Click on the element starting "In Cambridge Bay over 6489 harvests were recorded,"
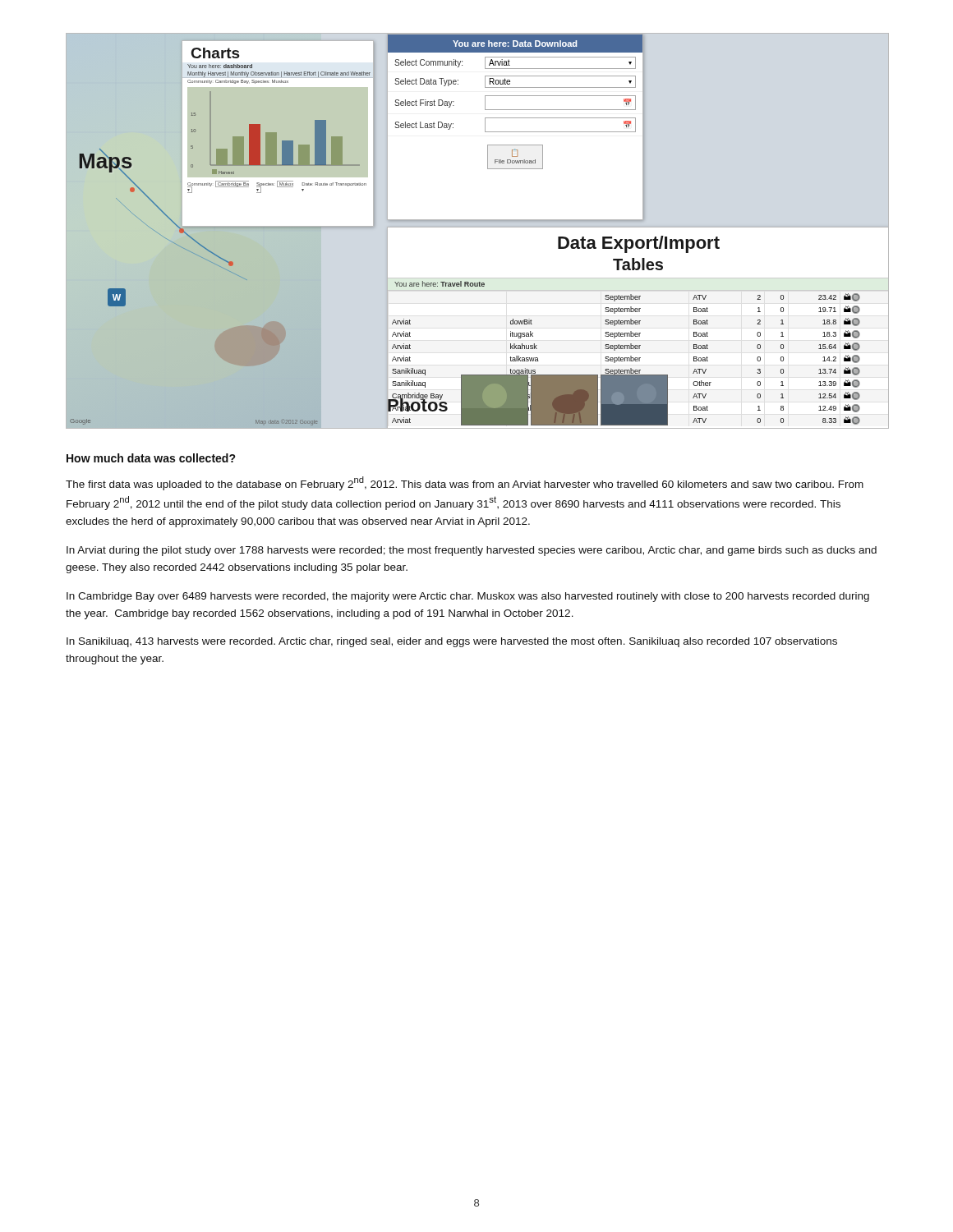This screenshot has width=953, height=1232. (x=468, y=604)
